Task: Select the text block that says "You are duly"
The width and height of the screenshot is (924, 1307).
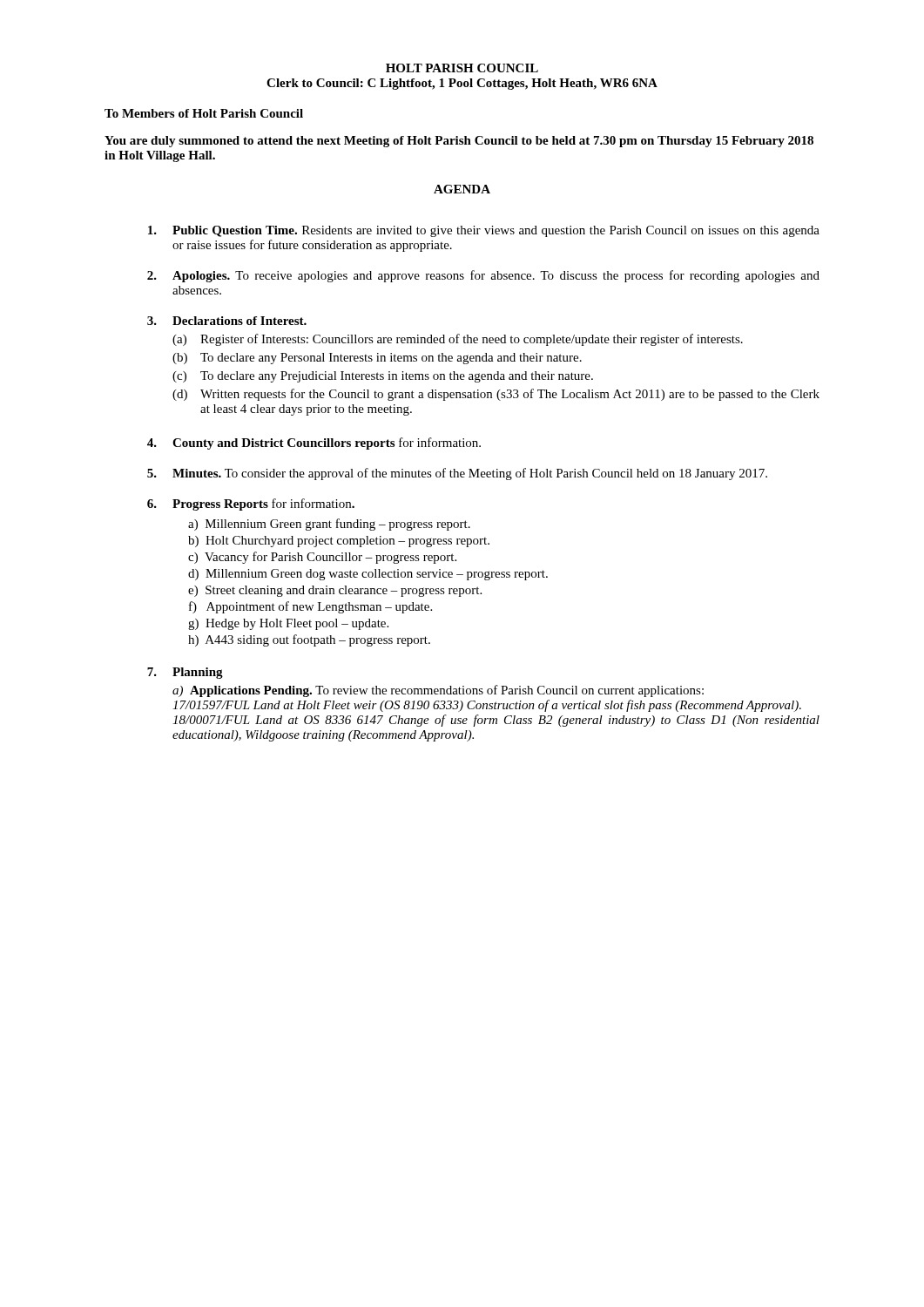Action: click(x=459, y=148)
